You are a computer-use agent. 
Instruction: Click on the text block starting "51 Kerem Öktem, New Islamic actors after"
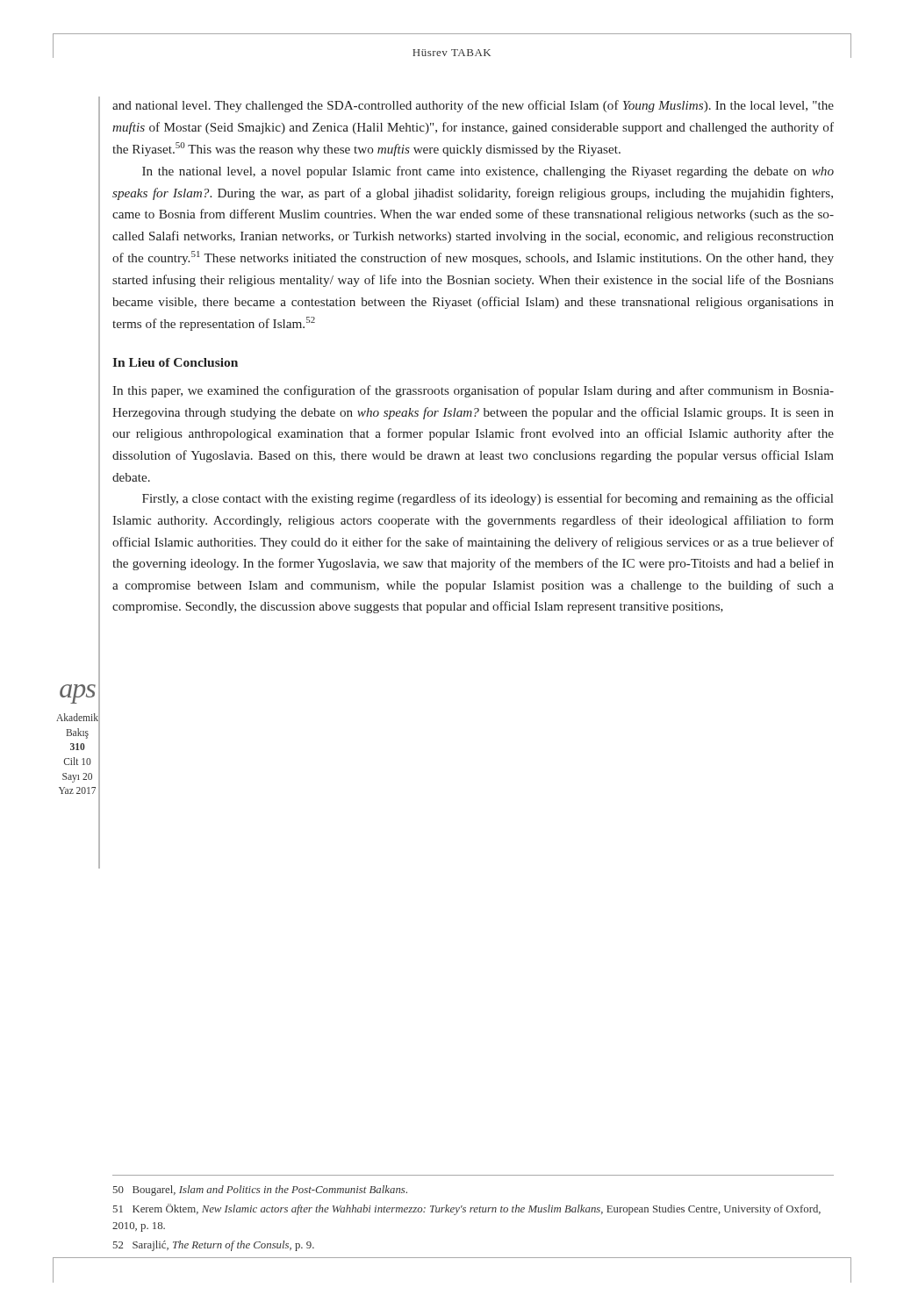coord(467,1217)
